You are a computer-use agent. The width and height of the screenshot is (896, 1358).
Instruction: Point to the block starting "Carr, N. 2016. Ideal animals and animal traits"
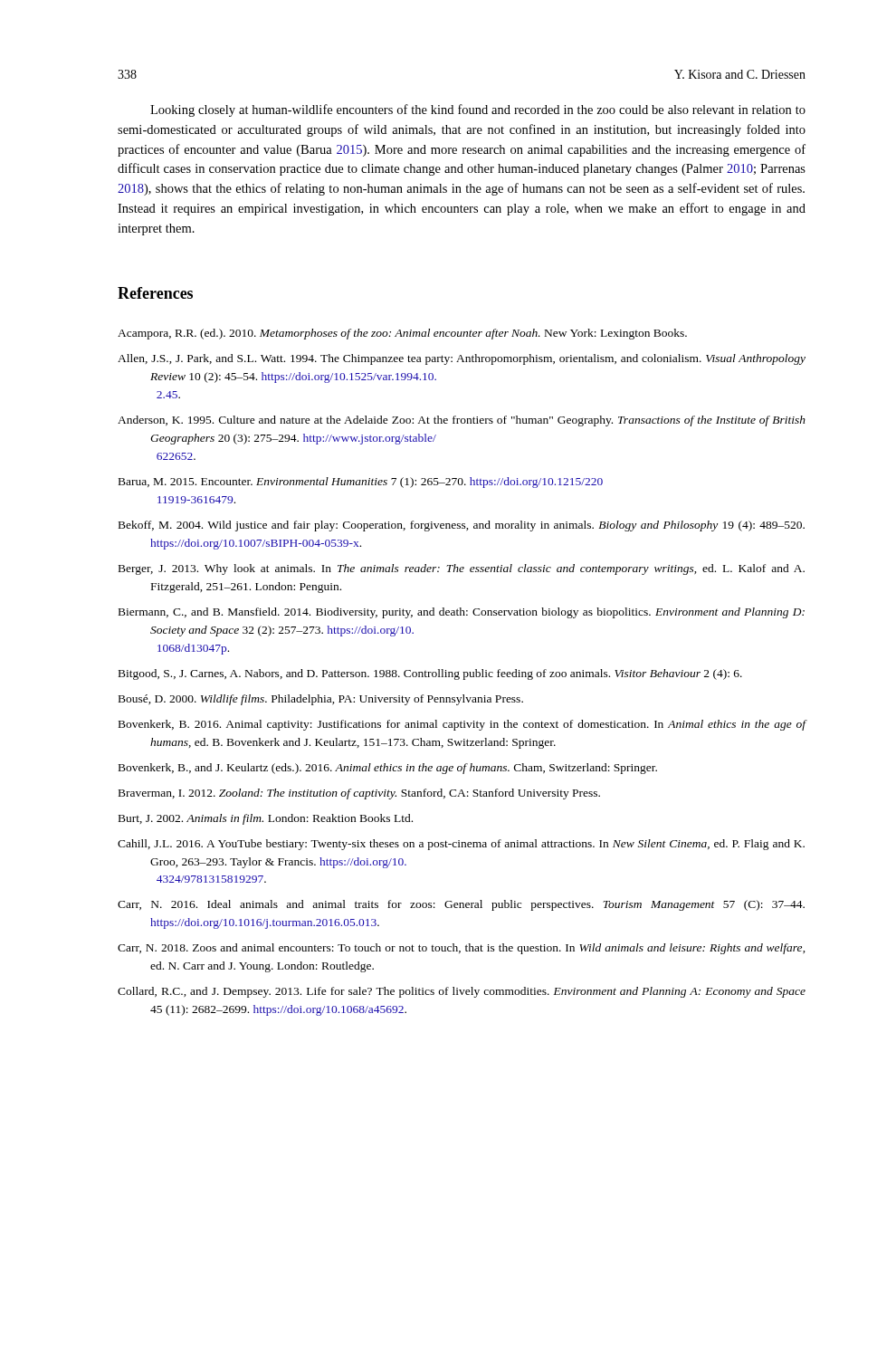(462, 913)
